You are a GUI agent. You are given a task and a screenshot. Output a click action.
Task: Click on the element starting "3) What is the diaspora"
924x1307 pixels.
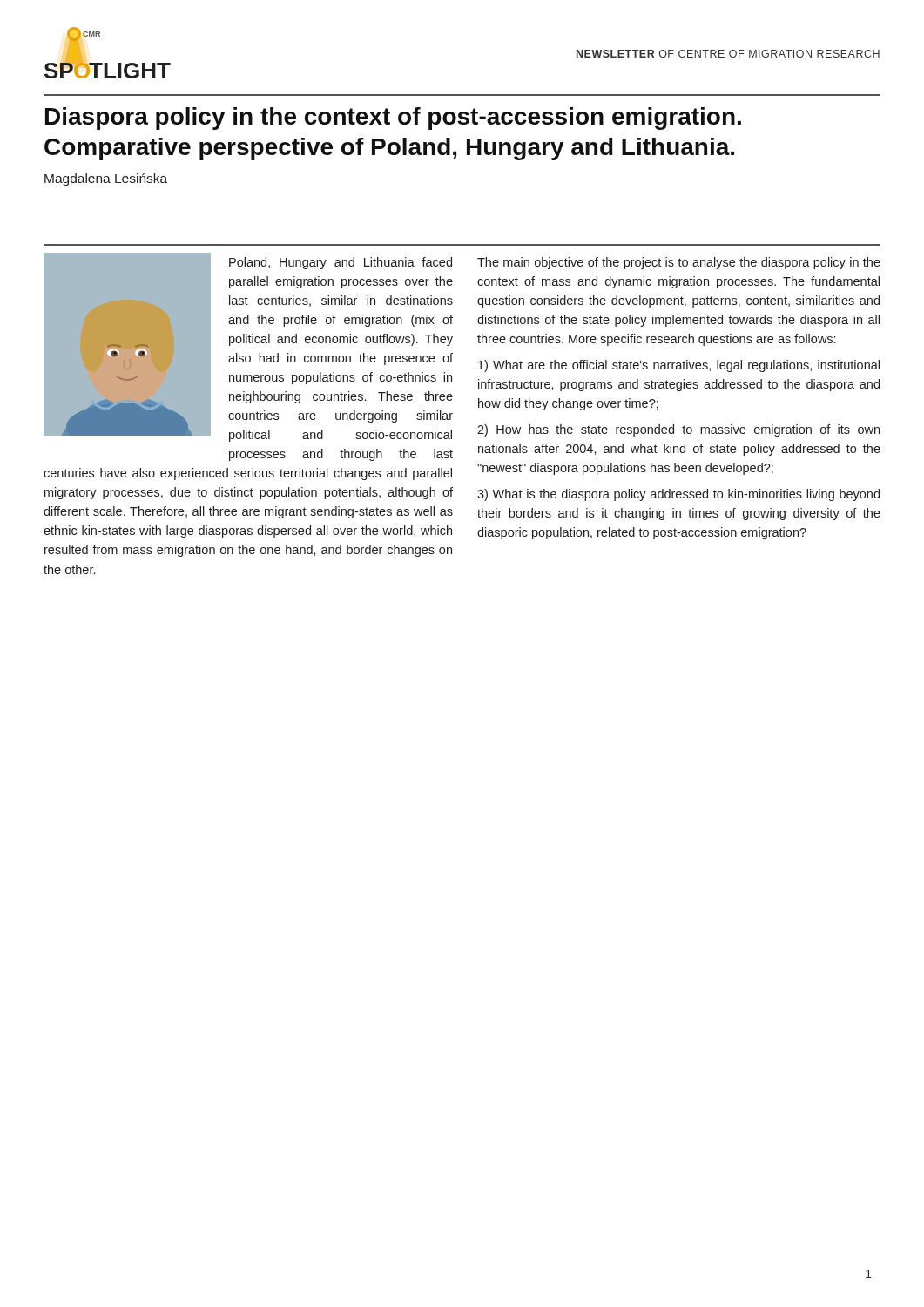tap(679, 514)
